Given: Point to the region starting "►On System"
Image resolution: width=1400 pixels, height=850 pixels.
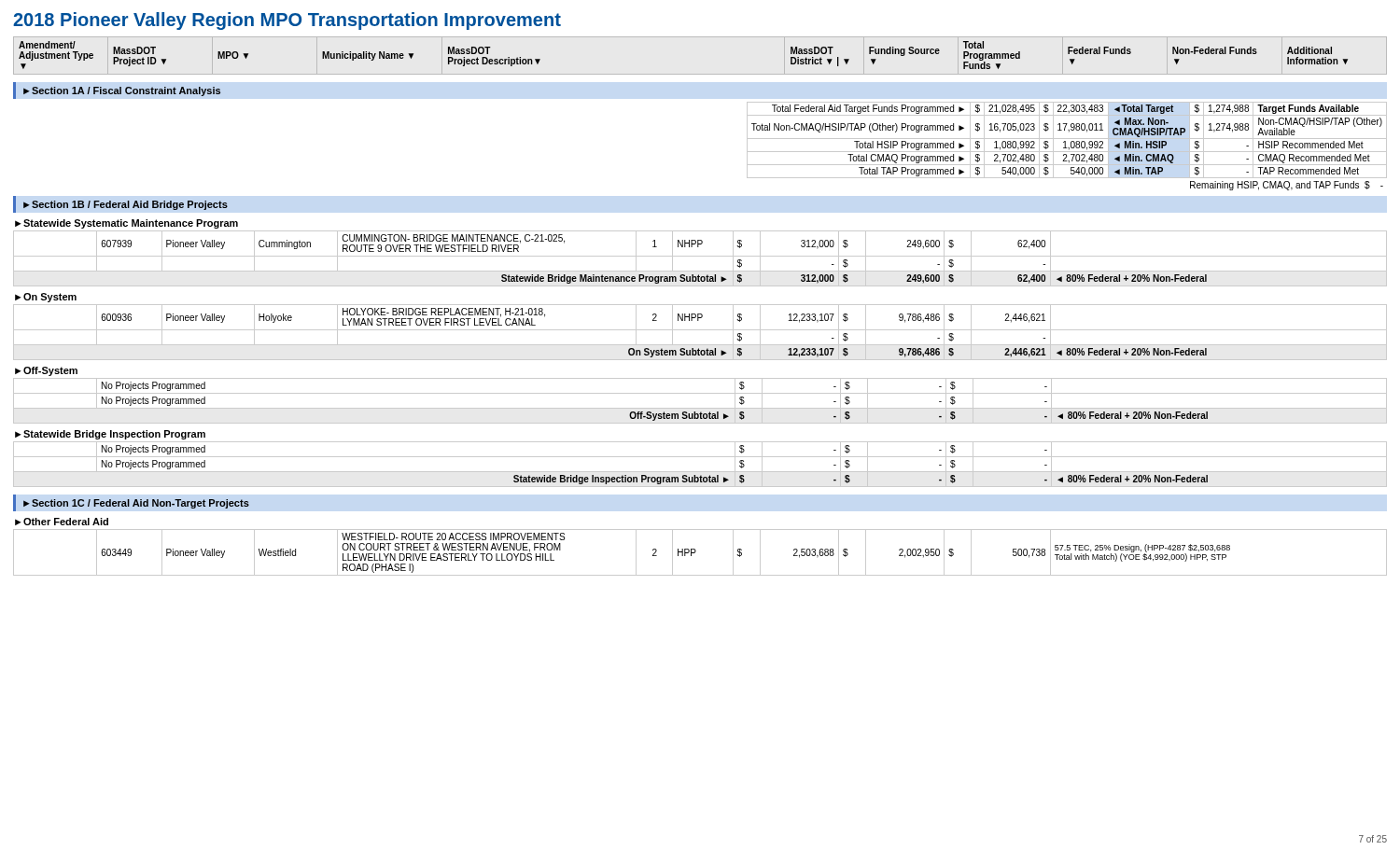Looking at the screenshot, I should coord(45,297).
